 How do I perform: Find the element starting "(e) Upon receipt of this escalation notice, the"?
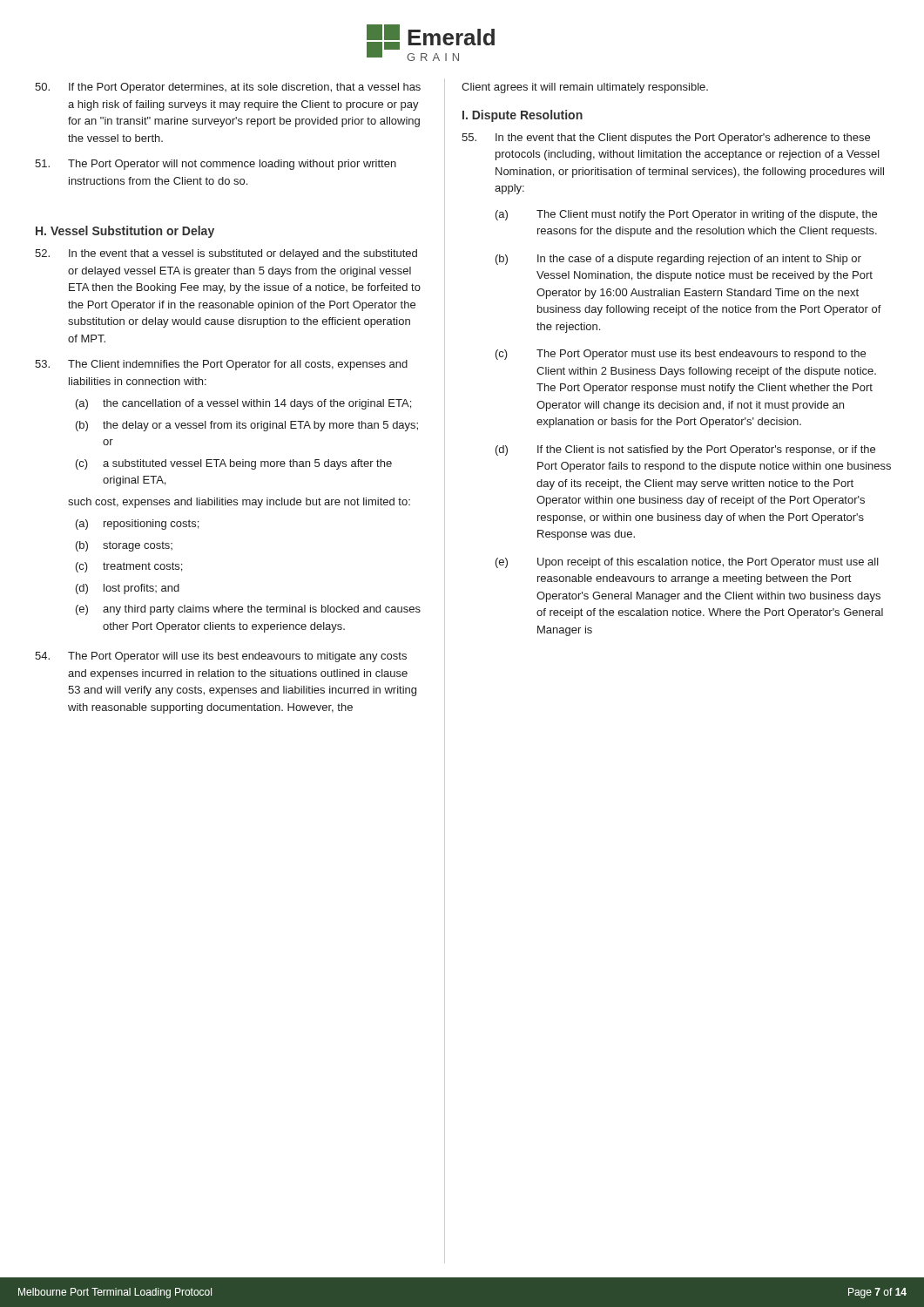[694, 595]
